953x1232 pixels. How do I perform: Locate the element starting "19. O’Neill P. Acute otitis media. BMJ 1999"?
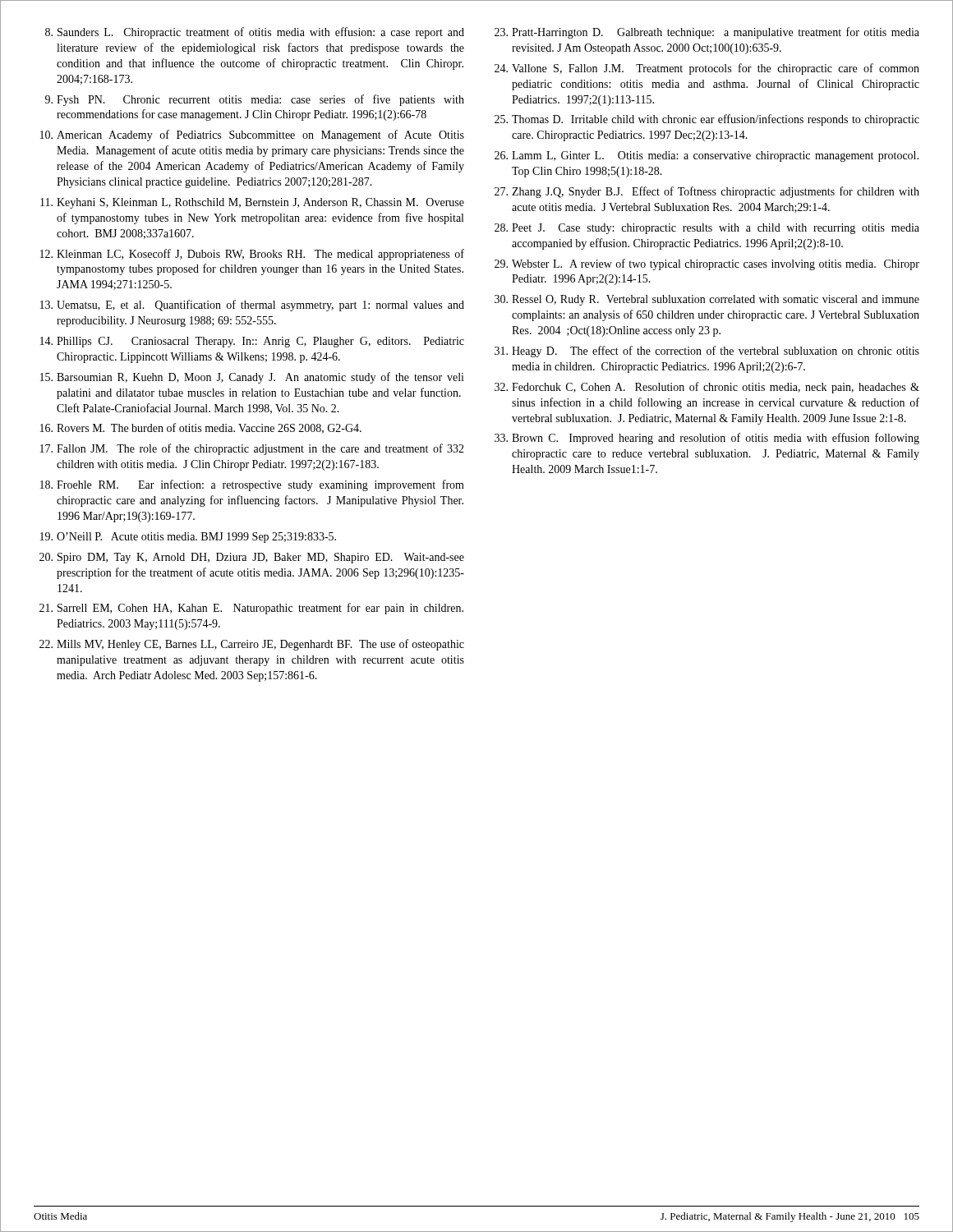pyautogui.click(x=249, y=537)
